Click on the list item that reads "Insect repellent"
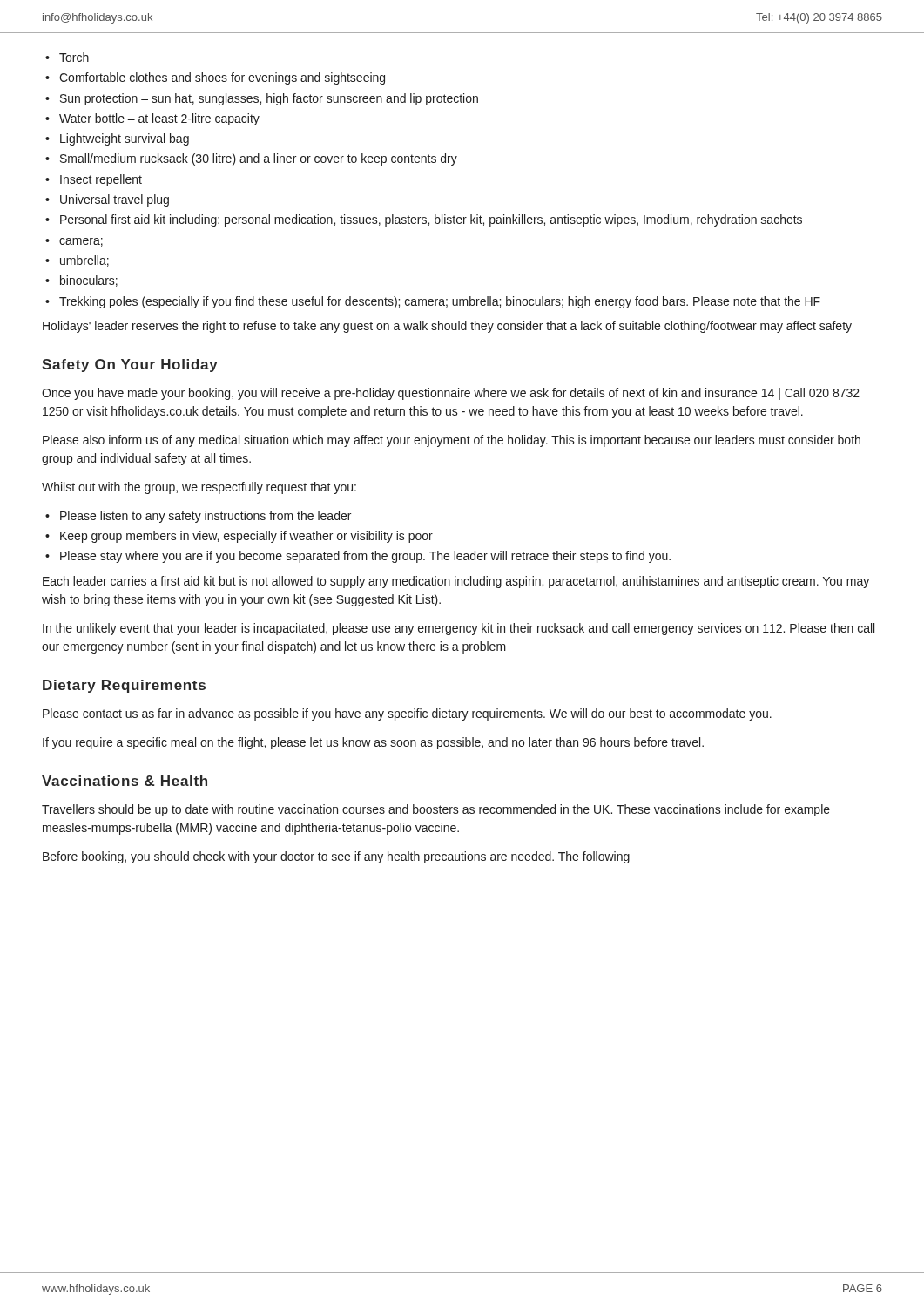The width and height of the screenshot is (924, 1307). 101,179
